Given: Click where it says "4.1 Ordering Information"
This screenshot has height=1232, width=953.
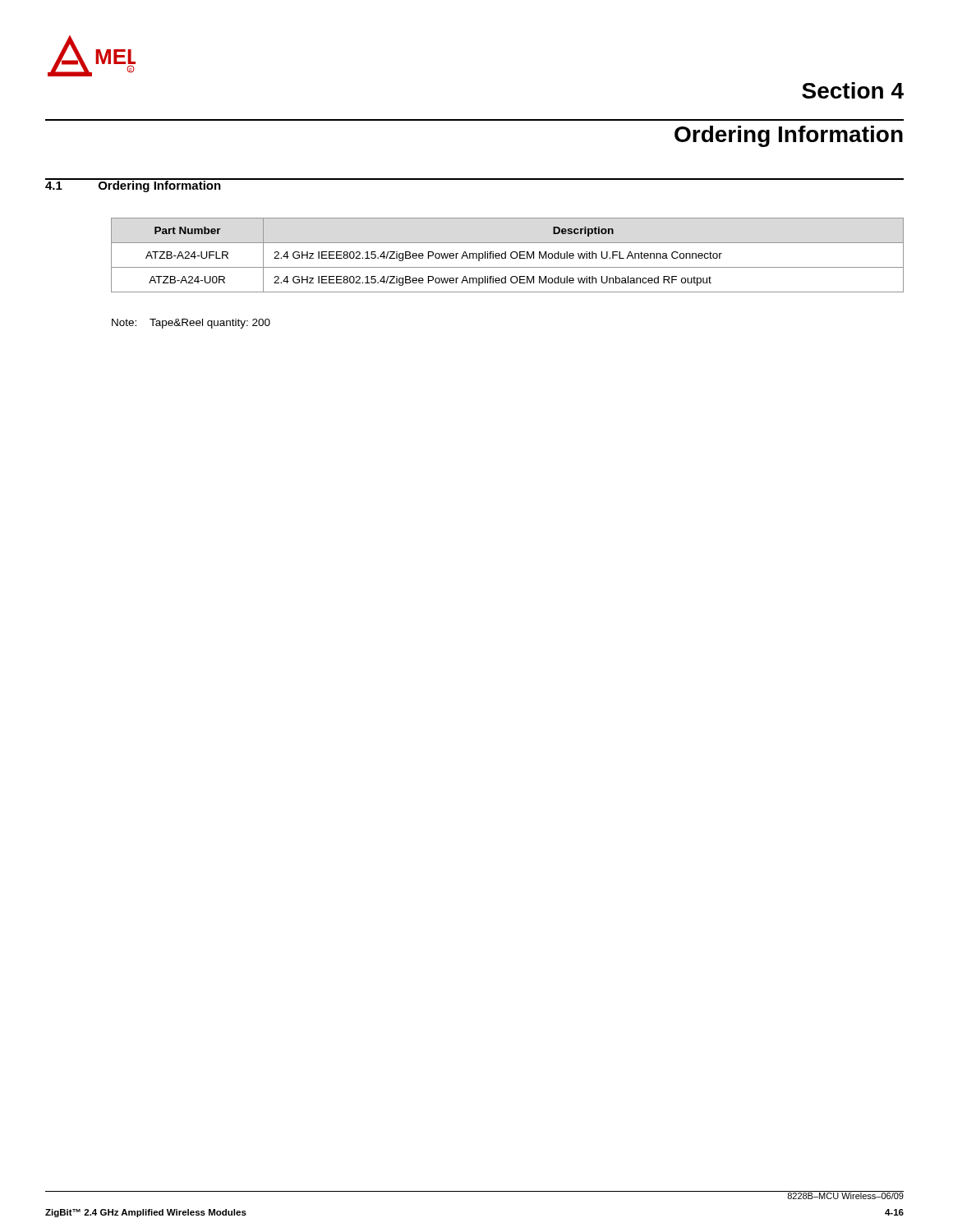Looking at the screenshot, I should tap(133, 185).
